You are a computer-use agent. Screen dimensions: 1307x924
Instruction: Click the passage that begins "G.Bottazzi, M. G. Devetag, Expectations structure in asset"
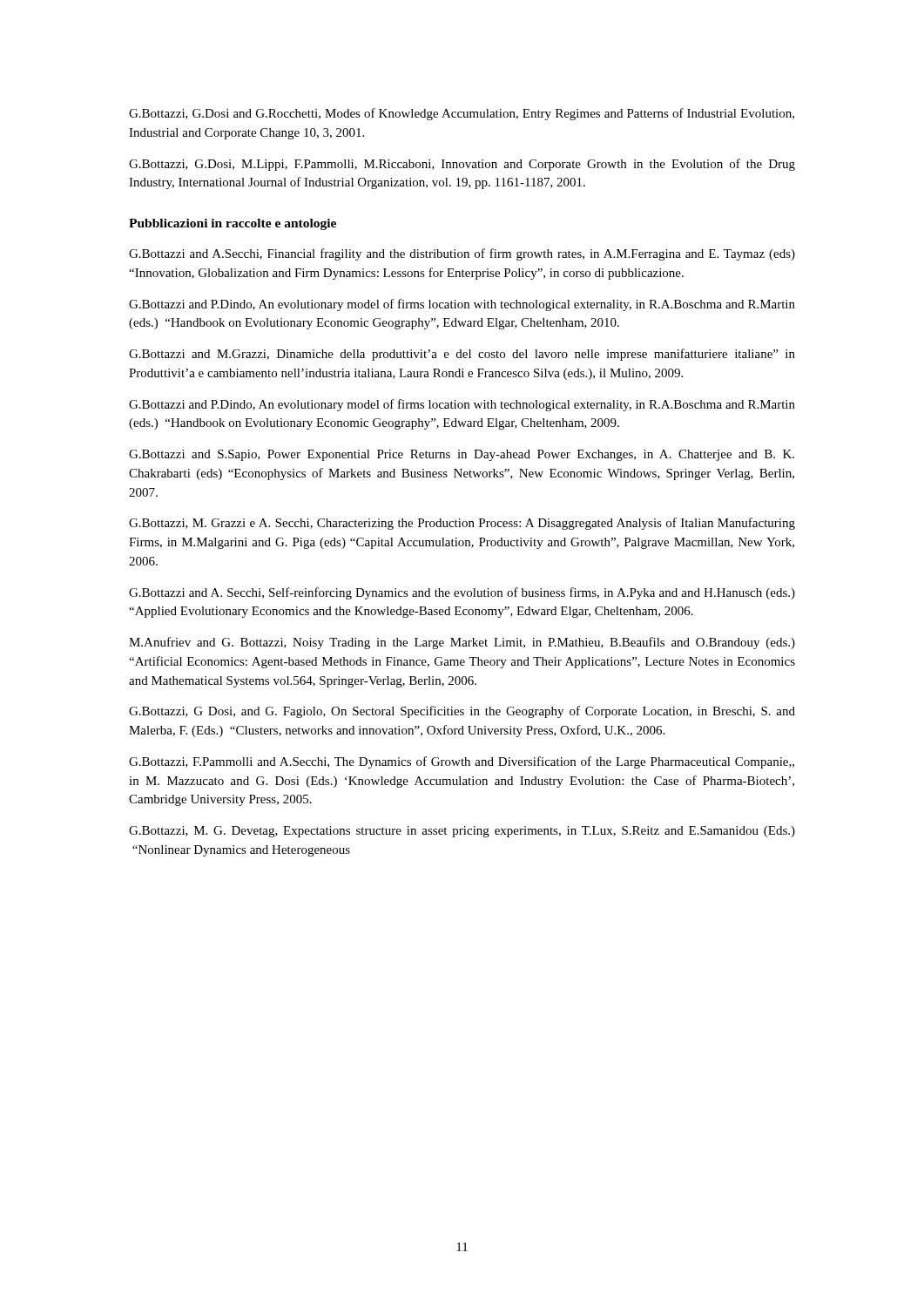point(462,840)
